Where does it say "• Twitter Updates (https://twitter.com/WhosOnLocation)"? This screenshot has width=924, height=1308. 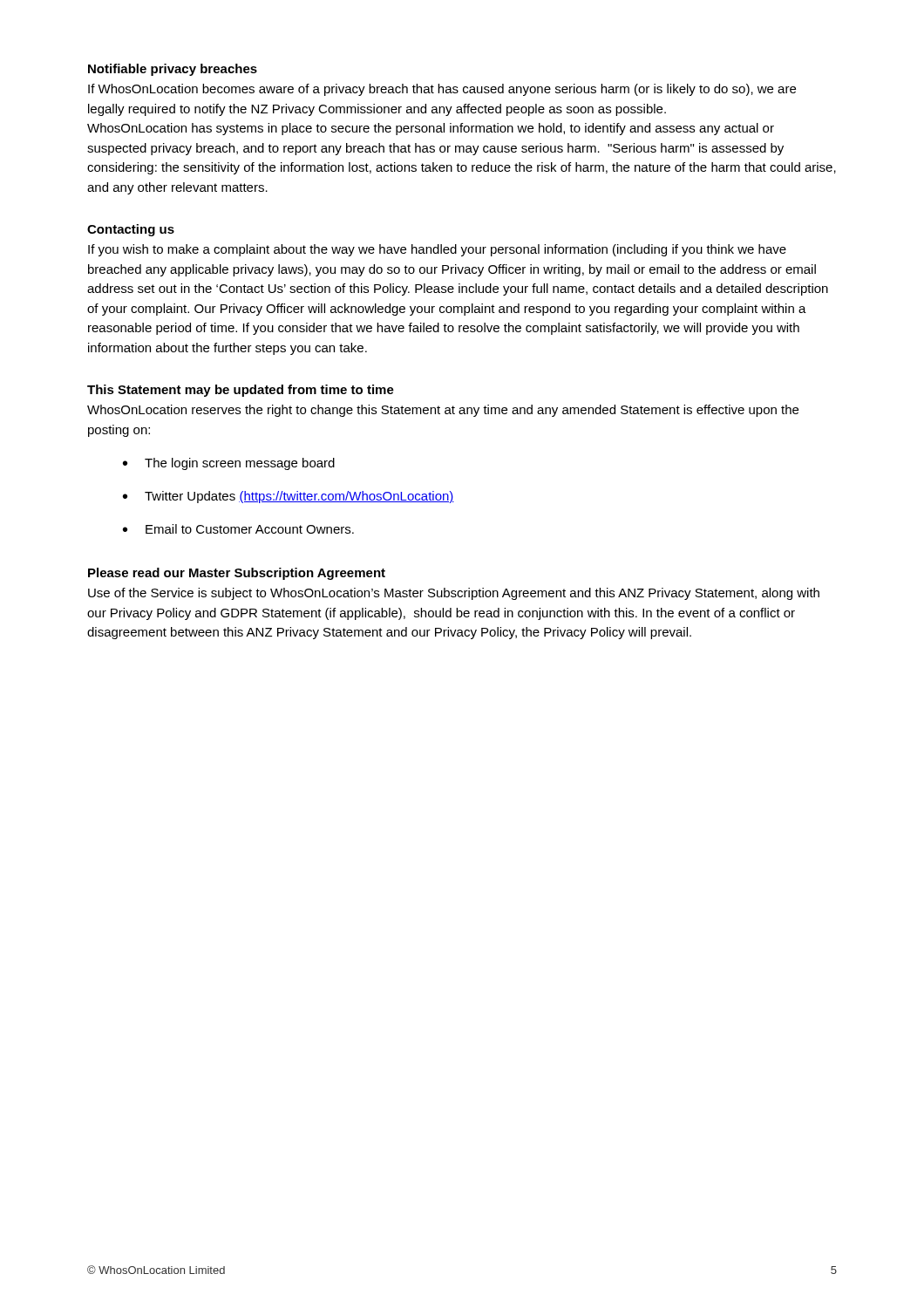tap(288, 497)
